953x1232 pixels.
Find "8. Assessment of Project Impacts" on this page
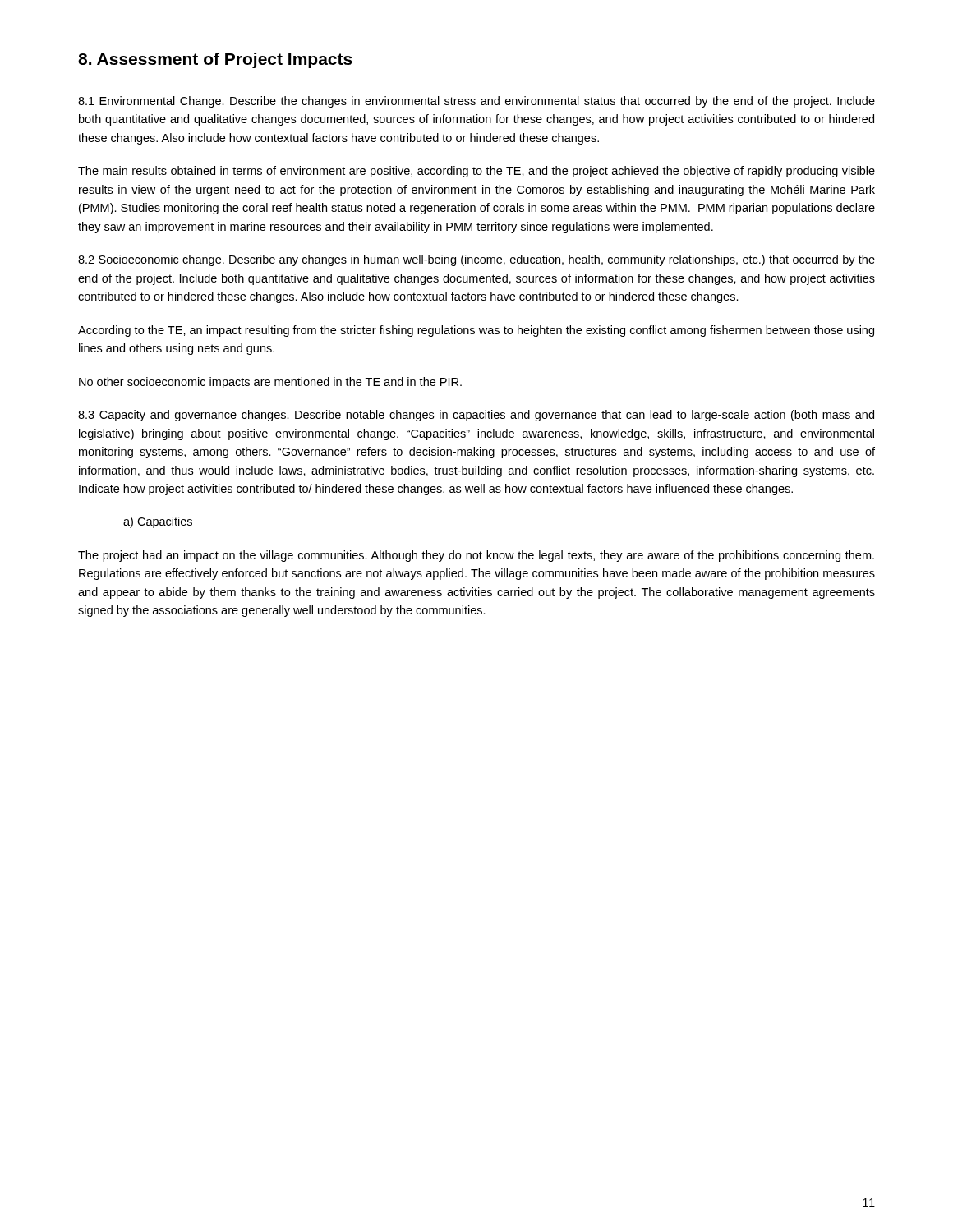tap(215, 59)
